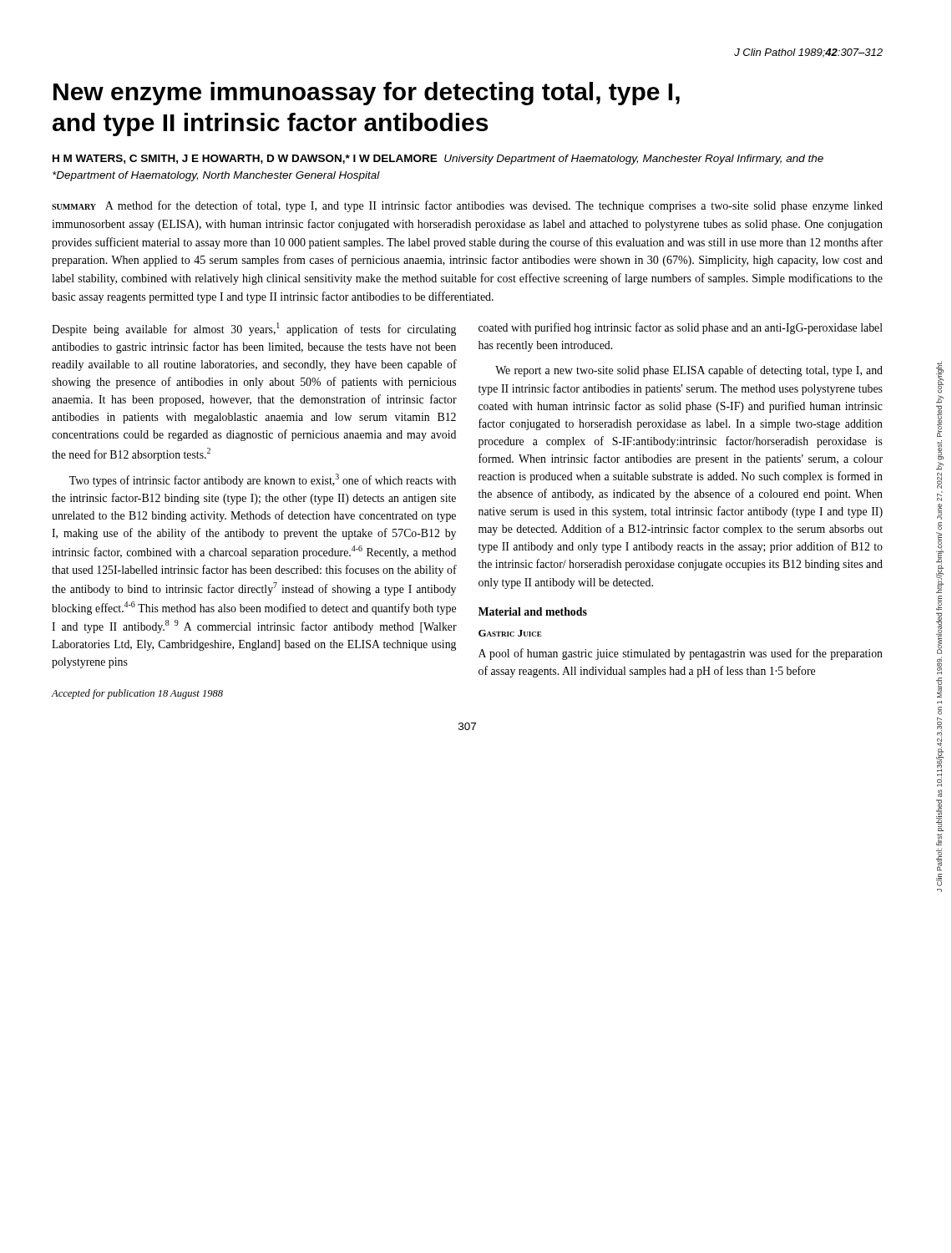Select the text block that reads "A pool of human"
Viewport: 952px width, 1253px height.
pos(680,662)
